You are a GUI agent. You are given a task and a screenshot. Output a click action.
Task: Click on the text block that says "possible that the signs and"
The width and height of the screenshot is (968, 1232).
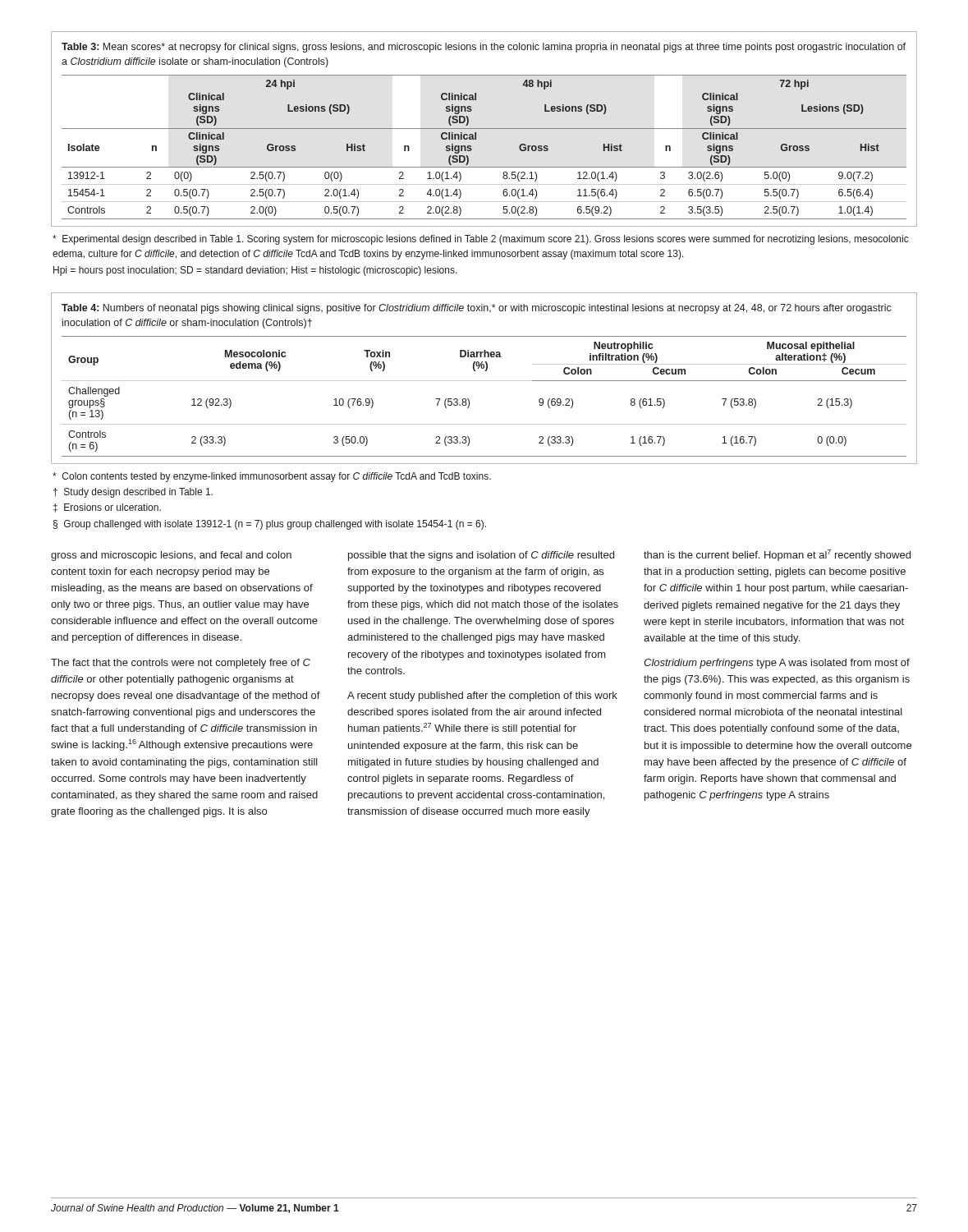(484, 683)
